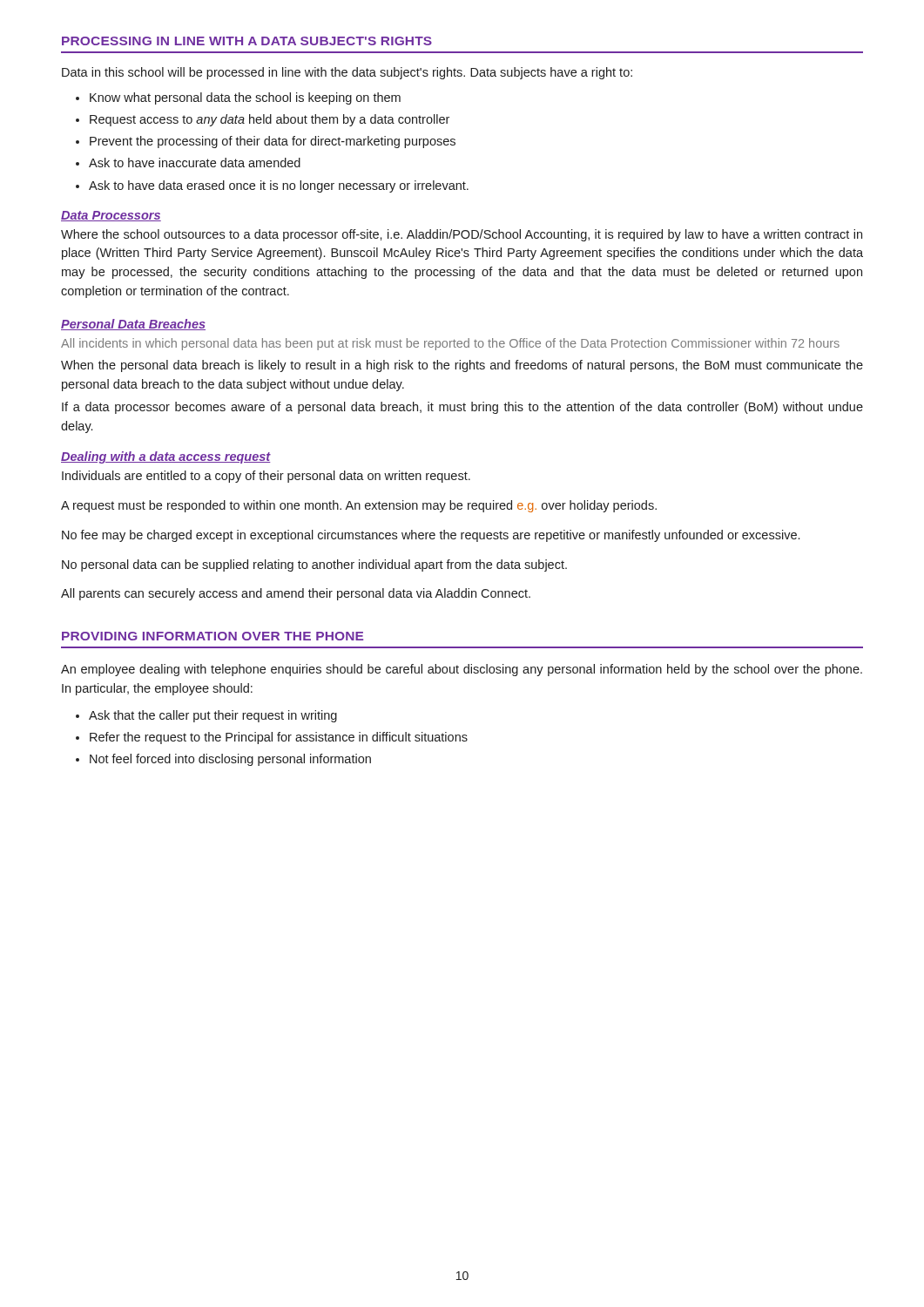The width and height of the screenshot is (924, 1307).
Task: Point to the block beginning "If a data processor becomes aware of a"
Action: 462,416
